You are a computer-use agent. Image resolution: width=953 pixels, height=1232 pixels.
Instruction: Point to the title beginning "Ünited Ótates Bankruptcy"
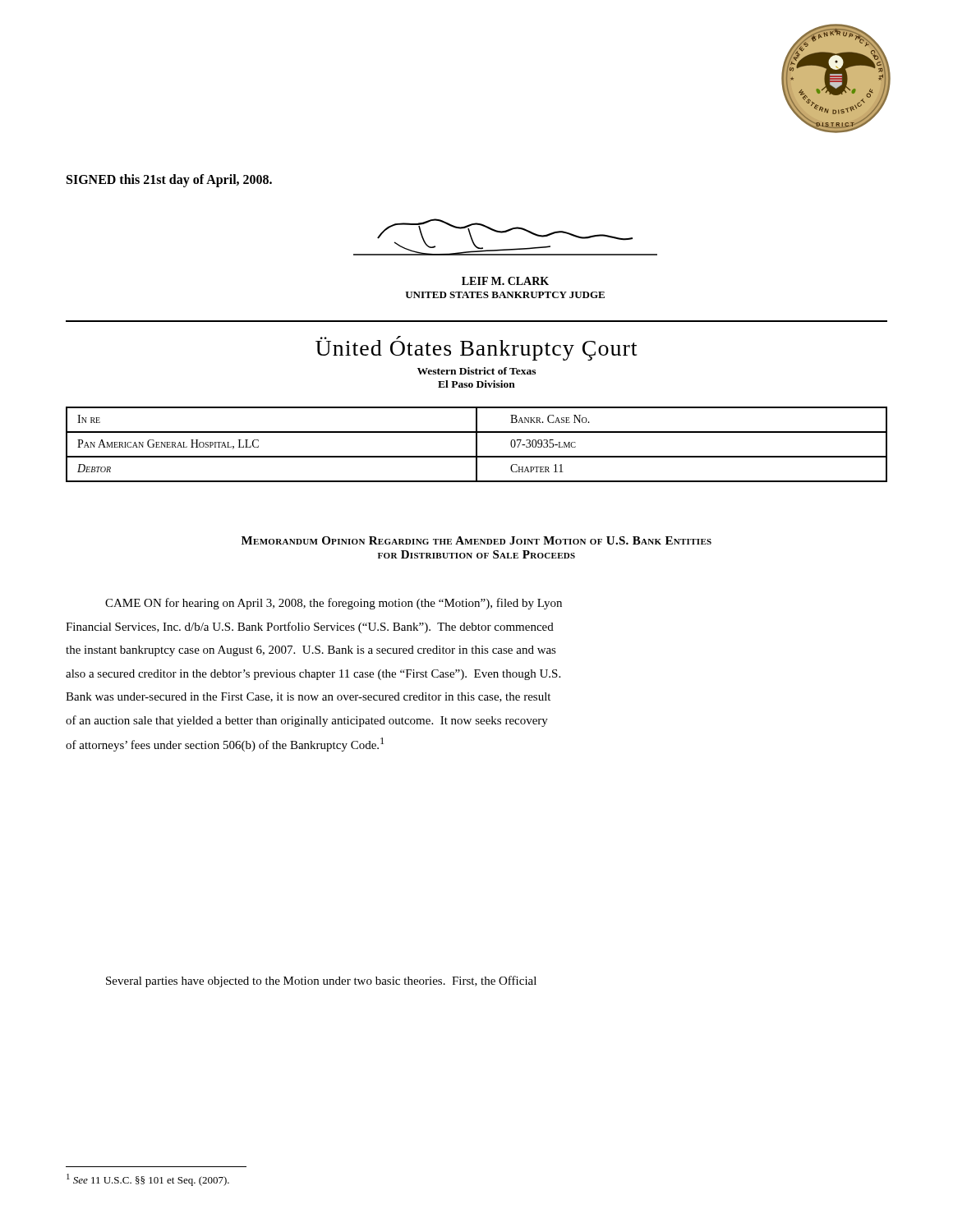[x=476, y=363]
